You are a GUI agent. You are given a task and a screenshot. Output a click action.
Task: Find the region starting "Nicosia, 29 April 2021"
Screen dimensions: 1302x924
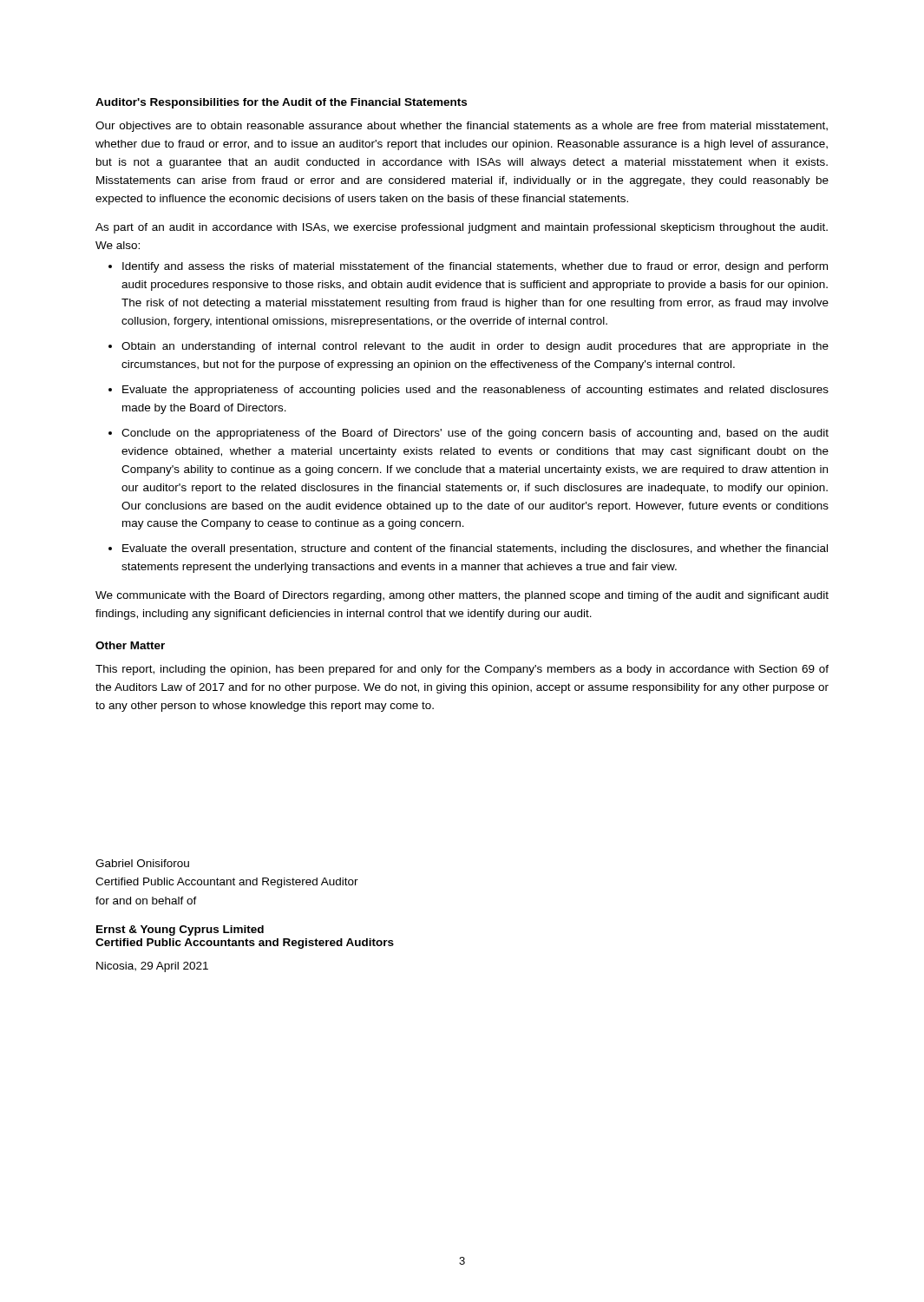pos(152,965)
